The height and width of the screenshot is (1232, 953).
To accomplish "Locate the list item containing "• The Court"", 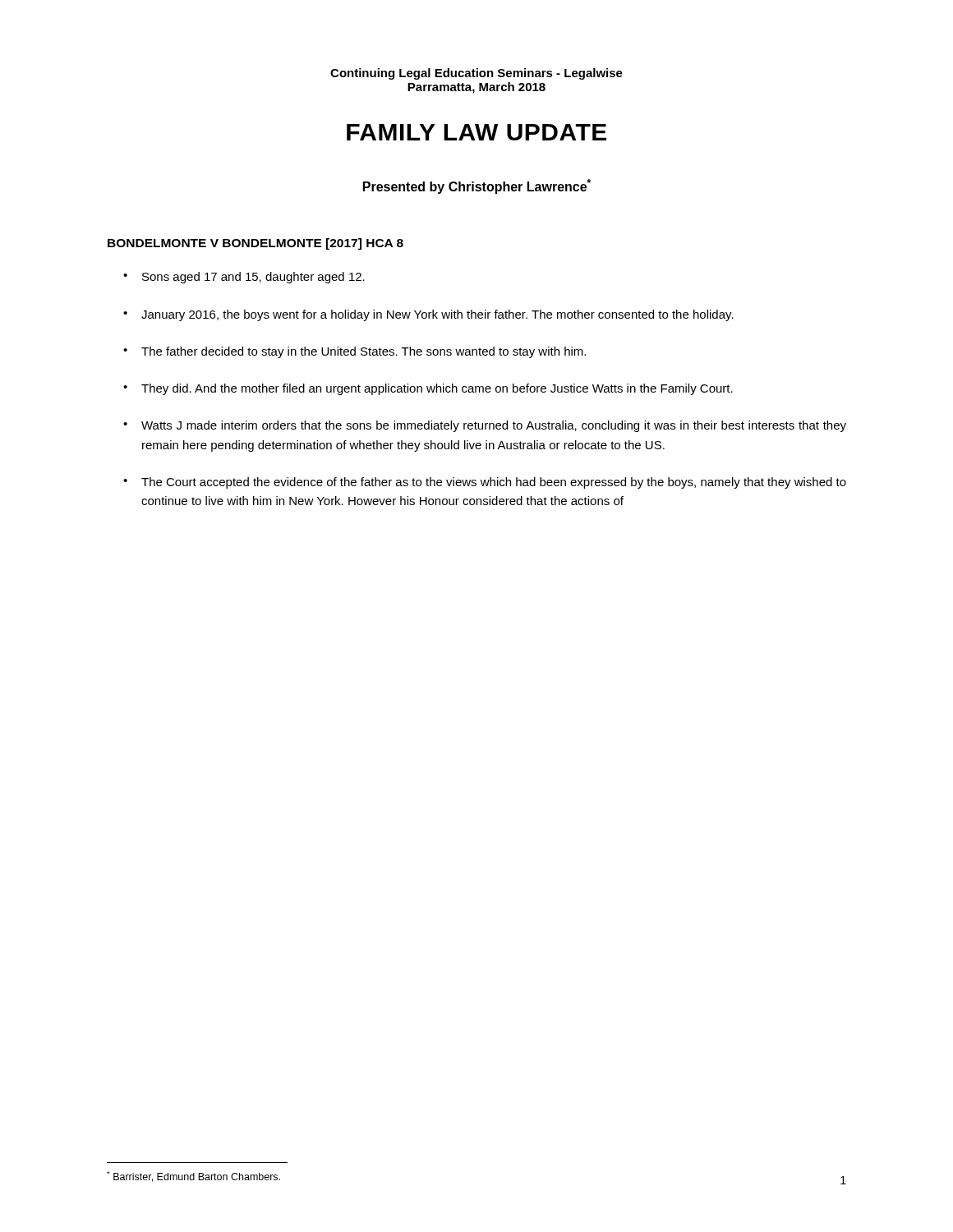I will coord(485,491).
